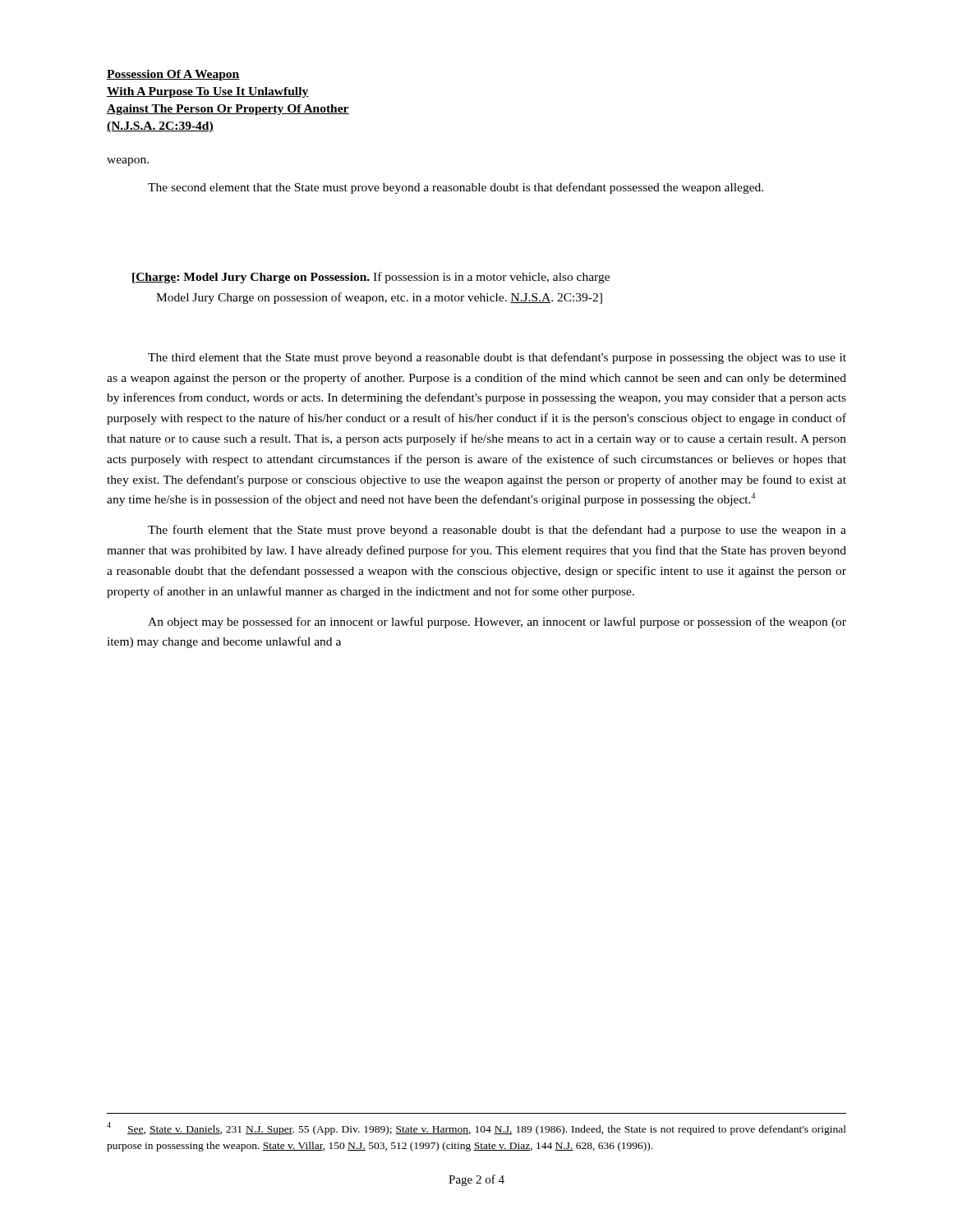Find the block starting "The third element that"
This screenshot has height=1232, width=953.
tap(476, 428)
